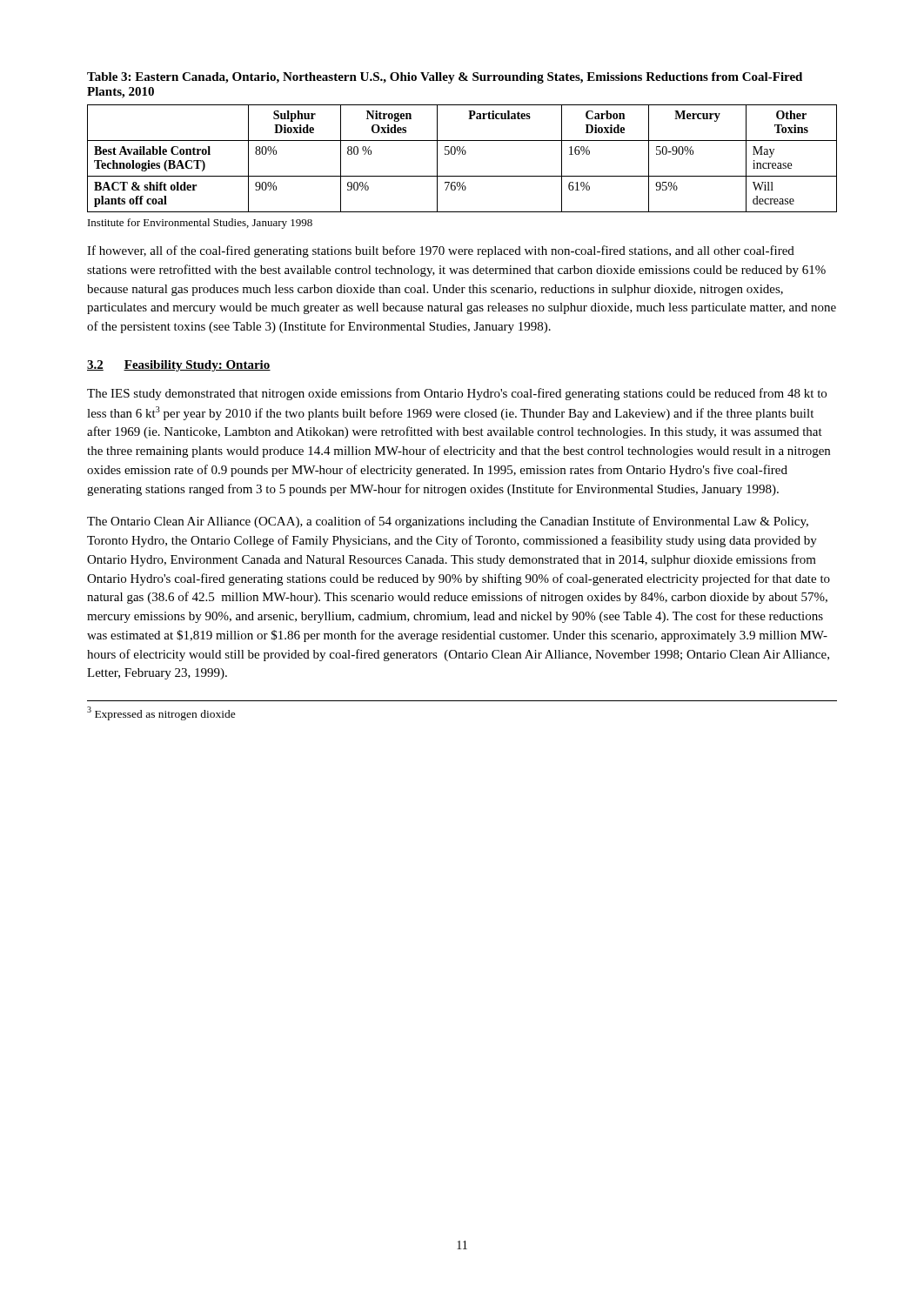Click on the text block that reads "If however, all of the coal-fired generating"
This screenshot has height=1305, width=924.
(462, 288)
